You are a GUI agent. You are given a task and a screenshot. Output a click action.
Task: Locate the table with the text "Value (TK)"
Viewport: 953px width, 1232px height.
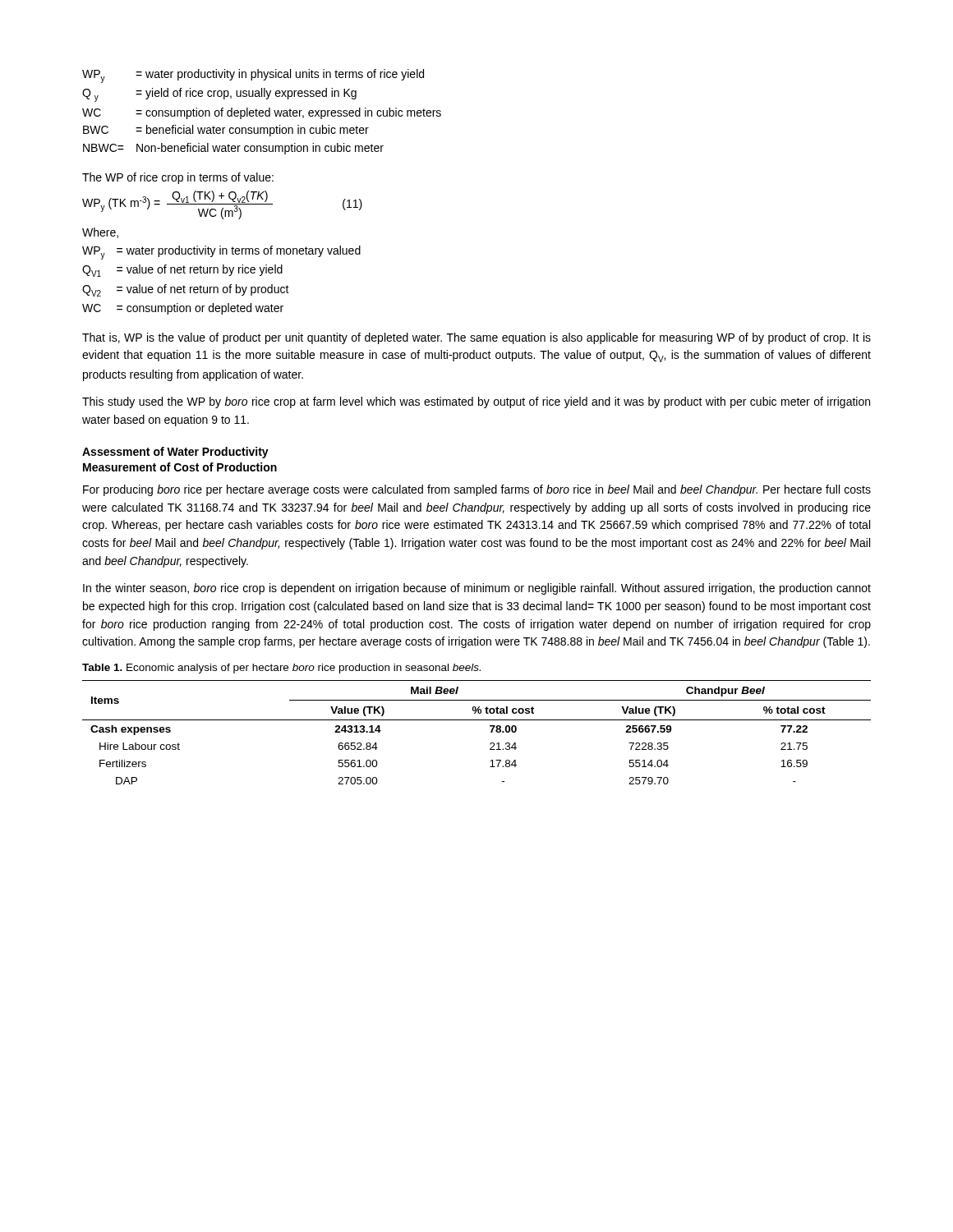point(476,735)
